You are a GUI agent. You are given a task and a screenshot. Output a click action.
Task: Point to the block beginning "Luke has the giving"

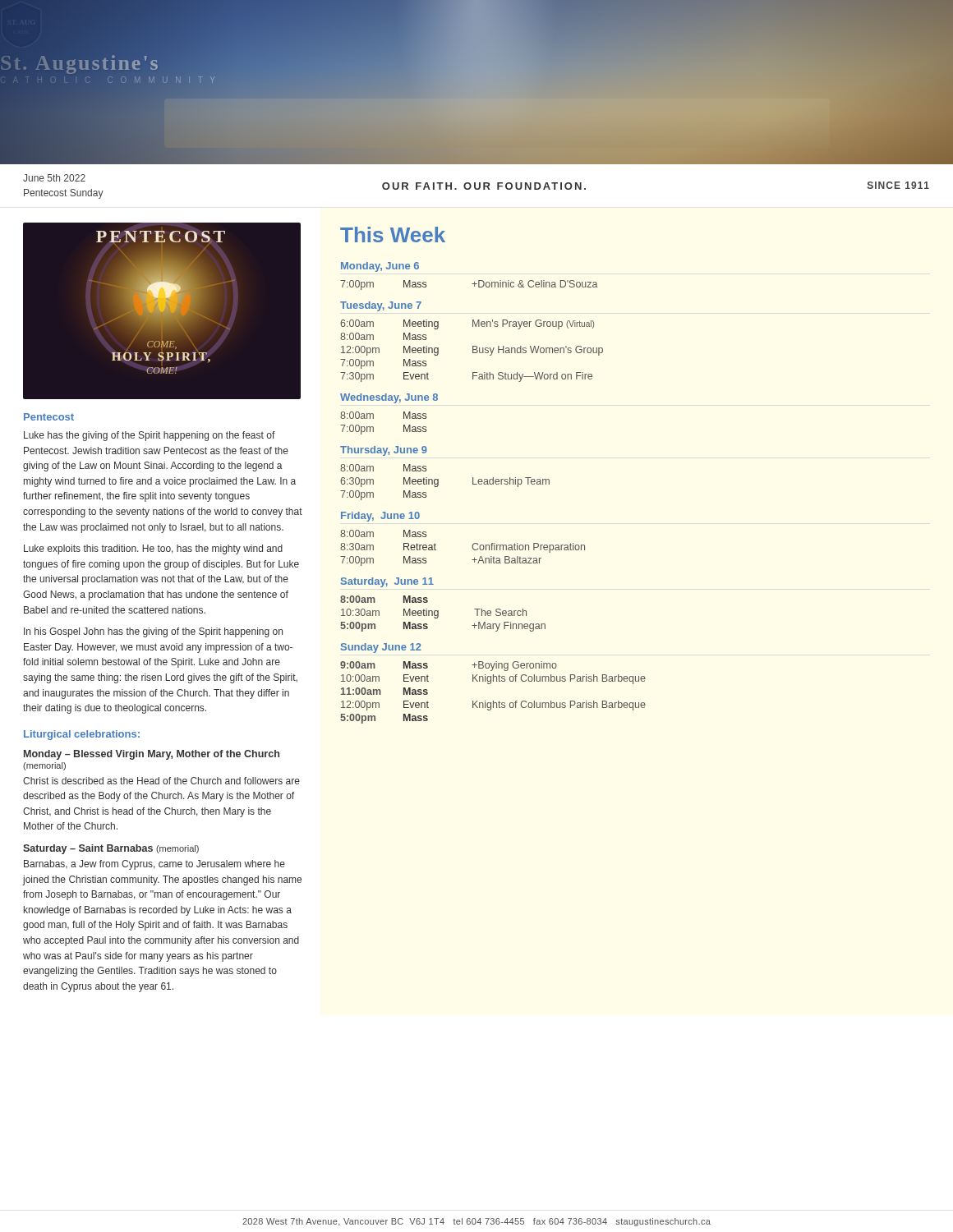click(x=162, y=481)
